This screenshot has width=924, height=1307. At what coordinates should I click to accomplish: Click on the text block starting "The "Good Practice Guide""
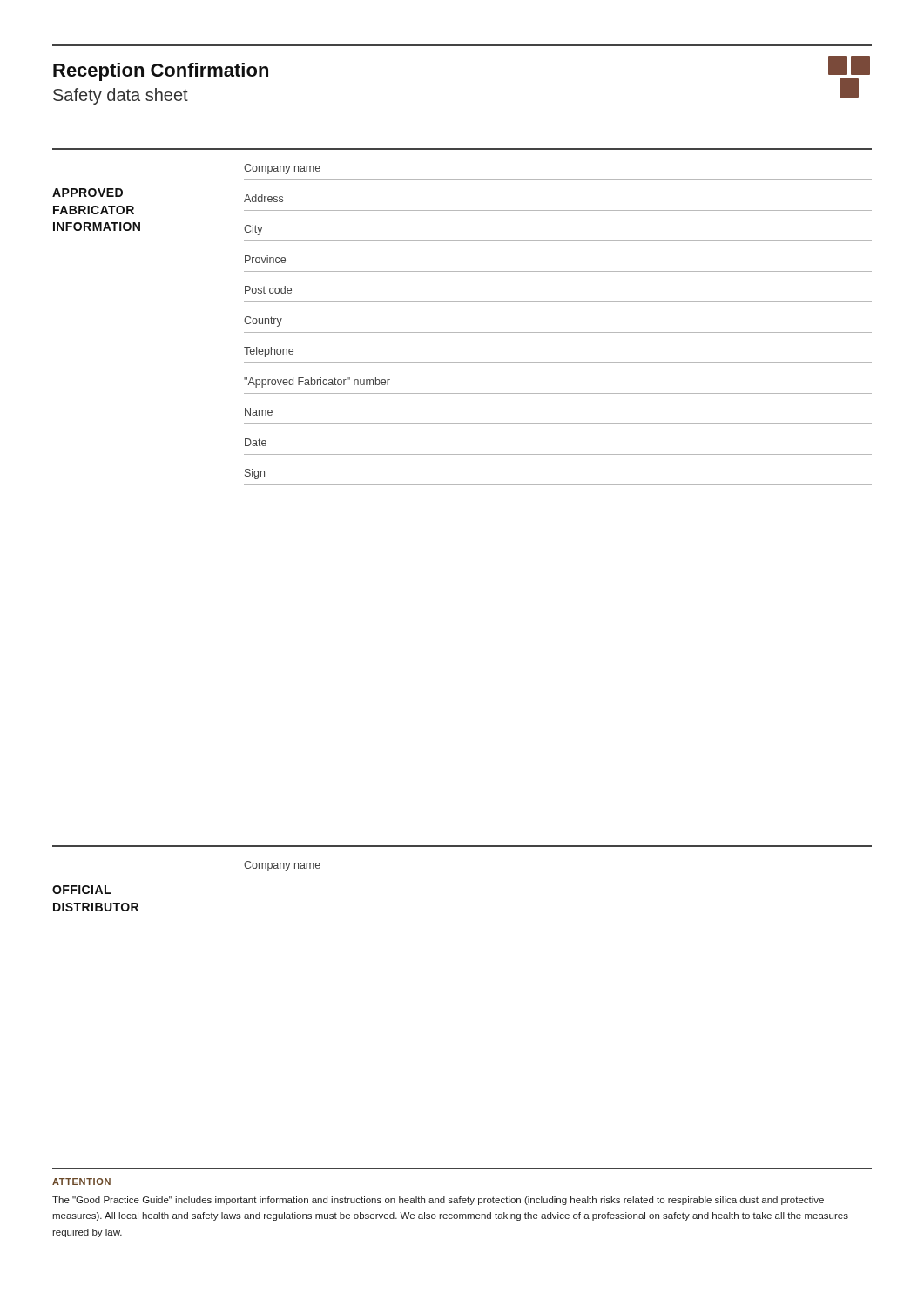click(x=450, y=1216)
